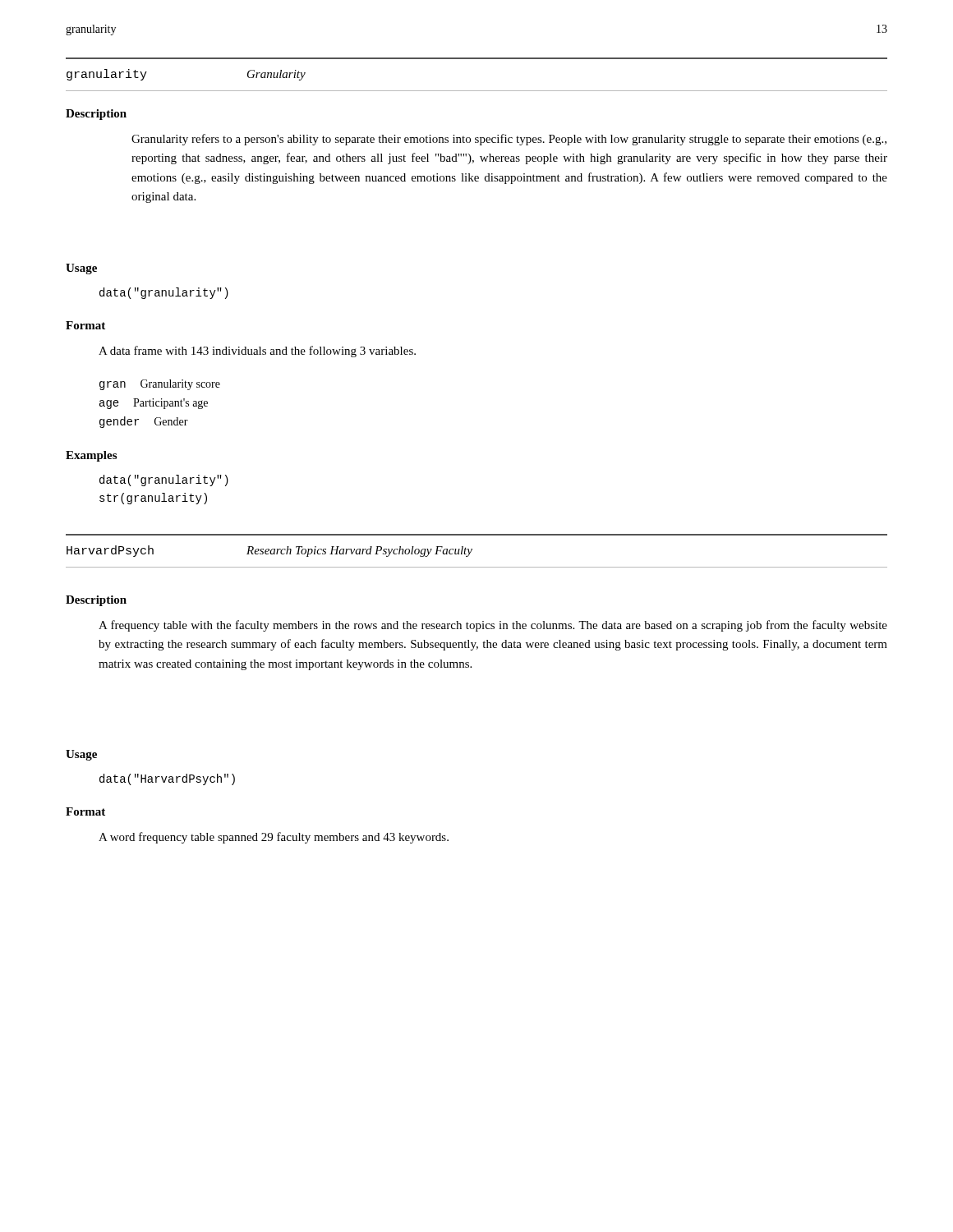Select the text block that reads "A word frequency table spanned"
This screenshot has height=1232, width=953.
274,837
